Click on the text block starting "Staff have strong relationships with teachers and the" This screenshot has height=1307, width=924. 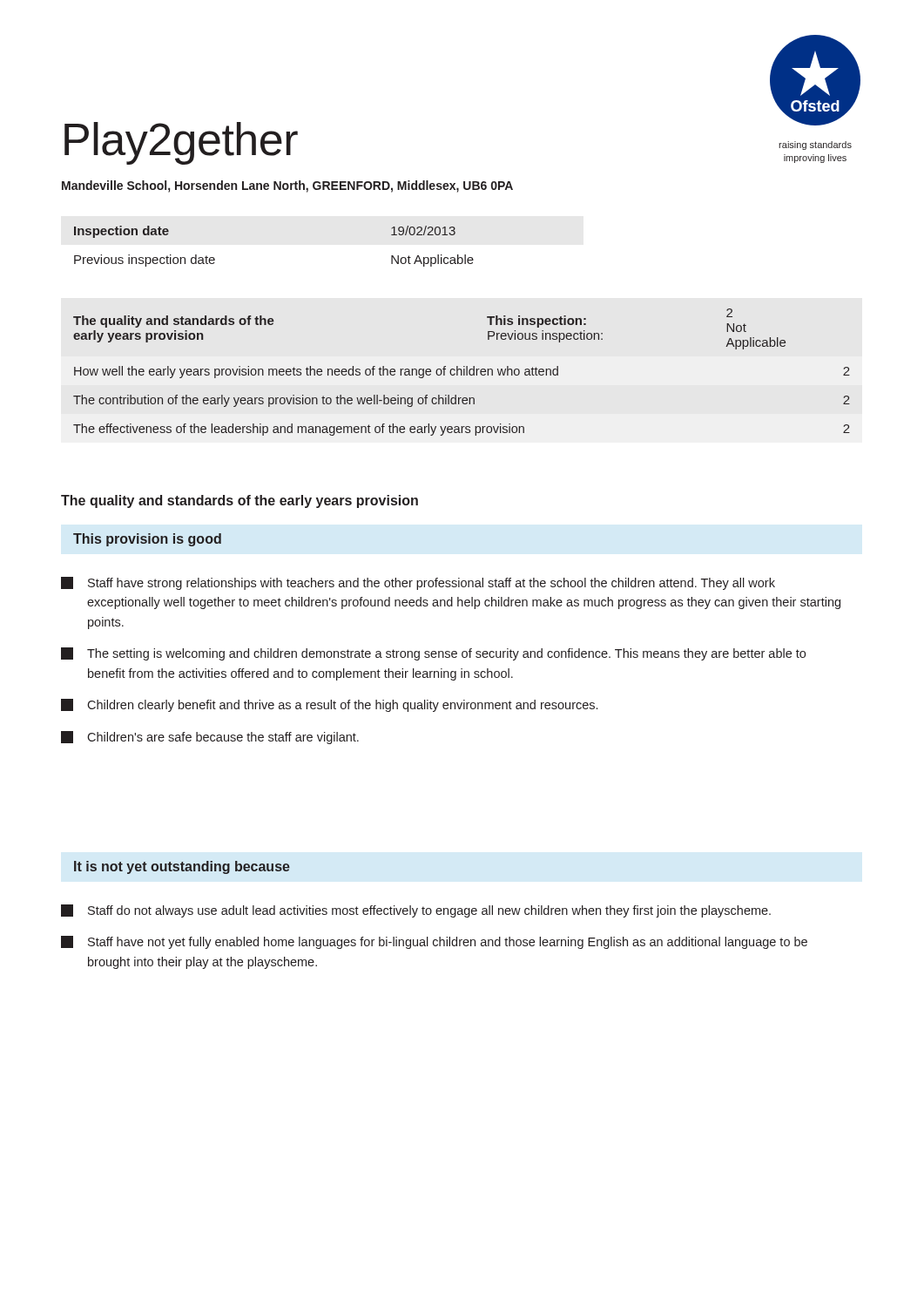453,603
